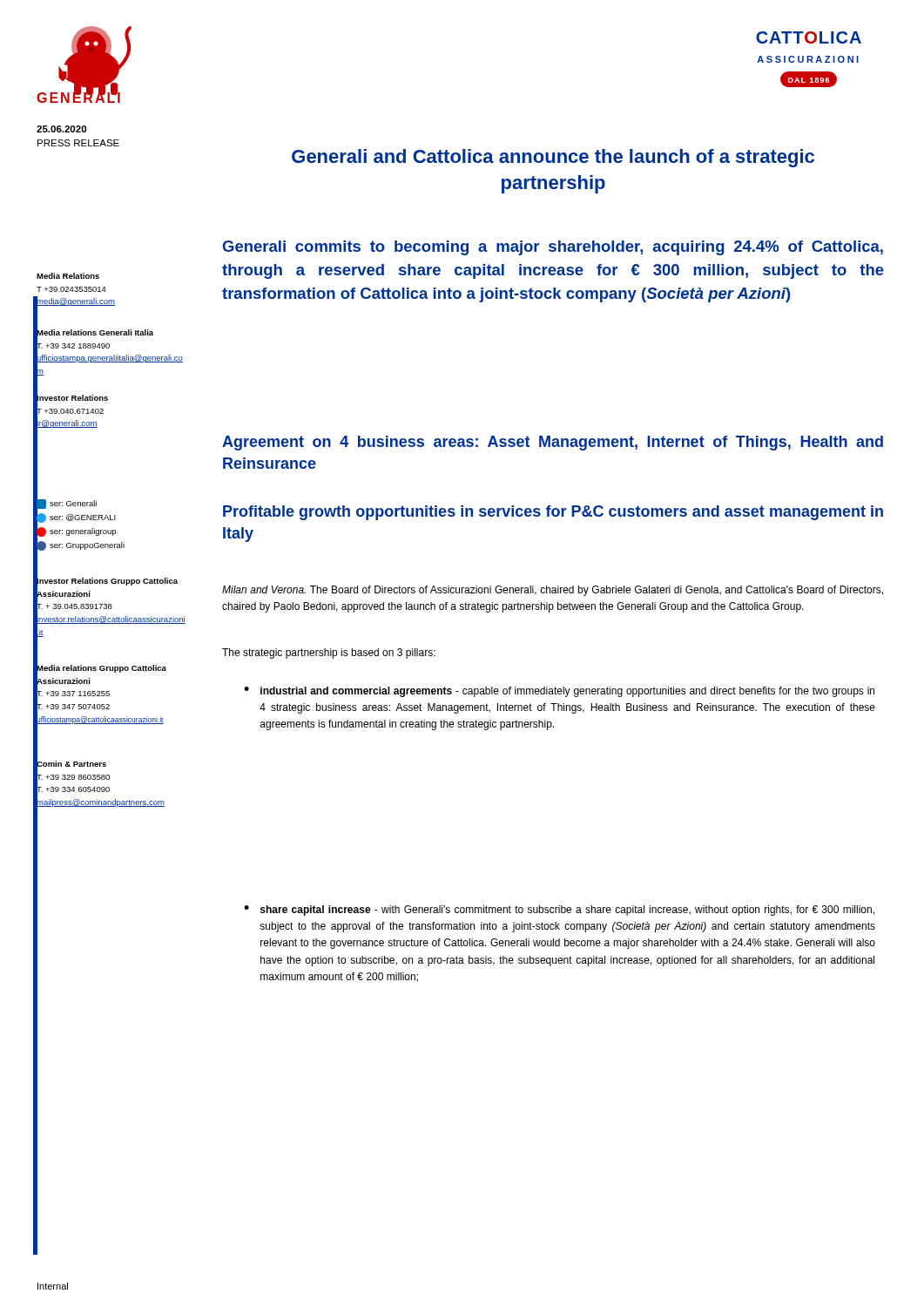Select the block starting "The strategic partnership is based on 3 pillars:"
The height and width of the screenshot is (1307, 924).
tap(329, 654)
